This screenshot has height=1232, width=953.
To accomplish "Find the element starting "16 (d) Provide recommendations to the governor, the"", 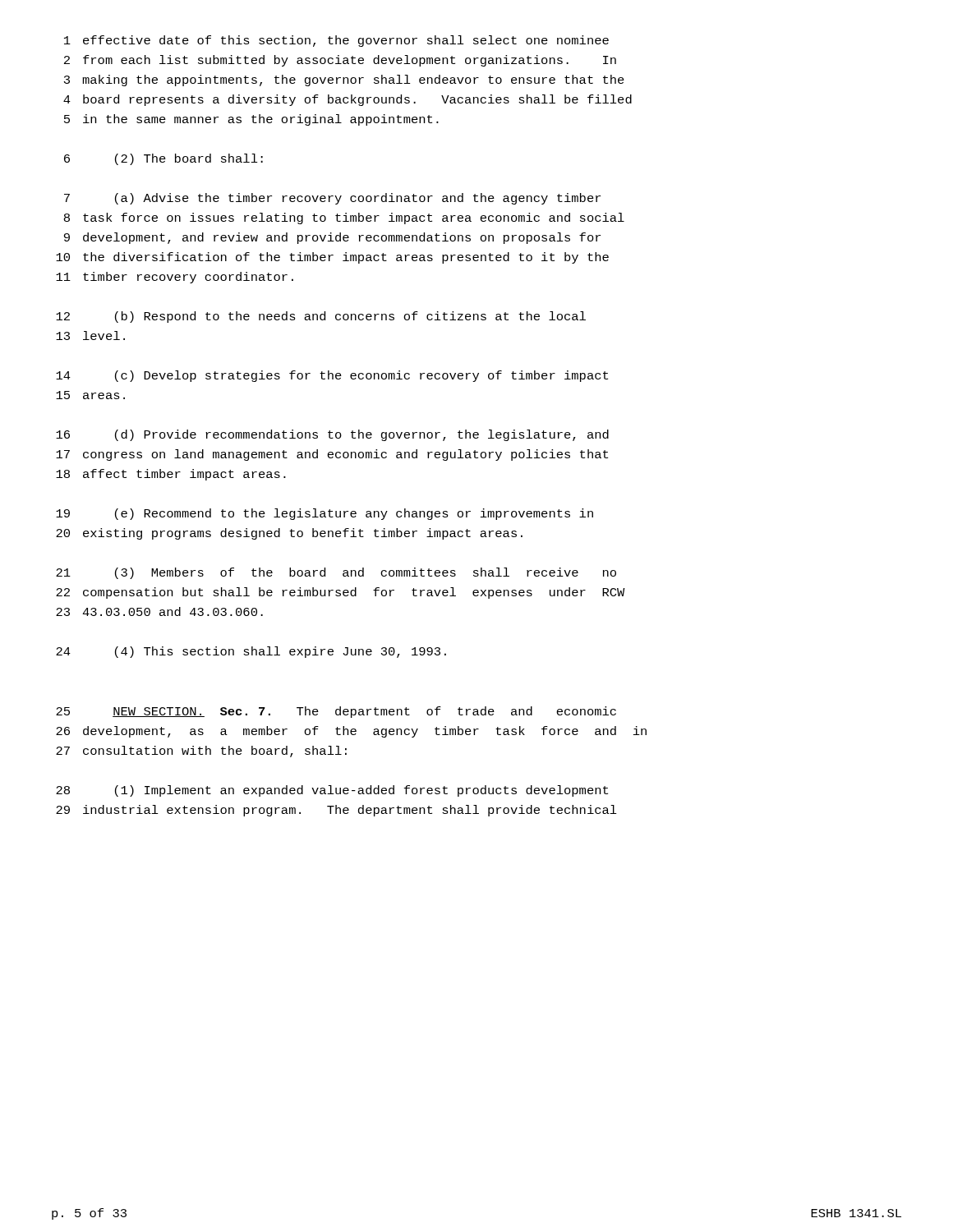I will click(476, 455).
